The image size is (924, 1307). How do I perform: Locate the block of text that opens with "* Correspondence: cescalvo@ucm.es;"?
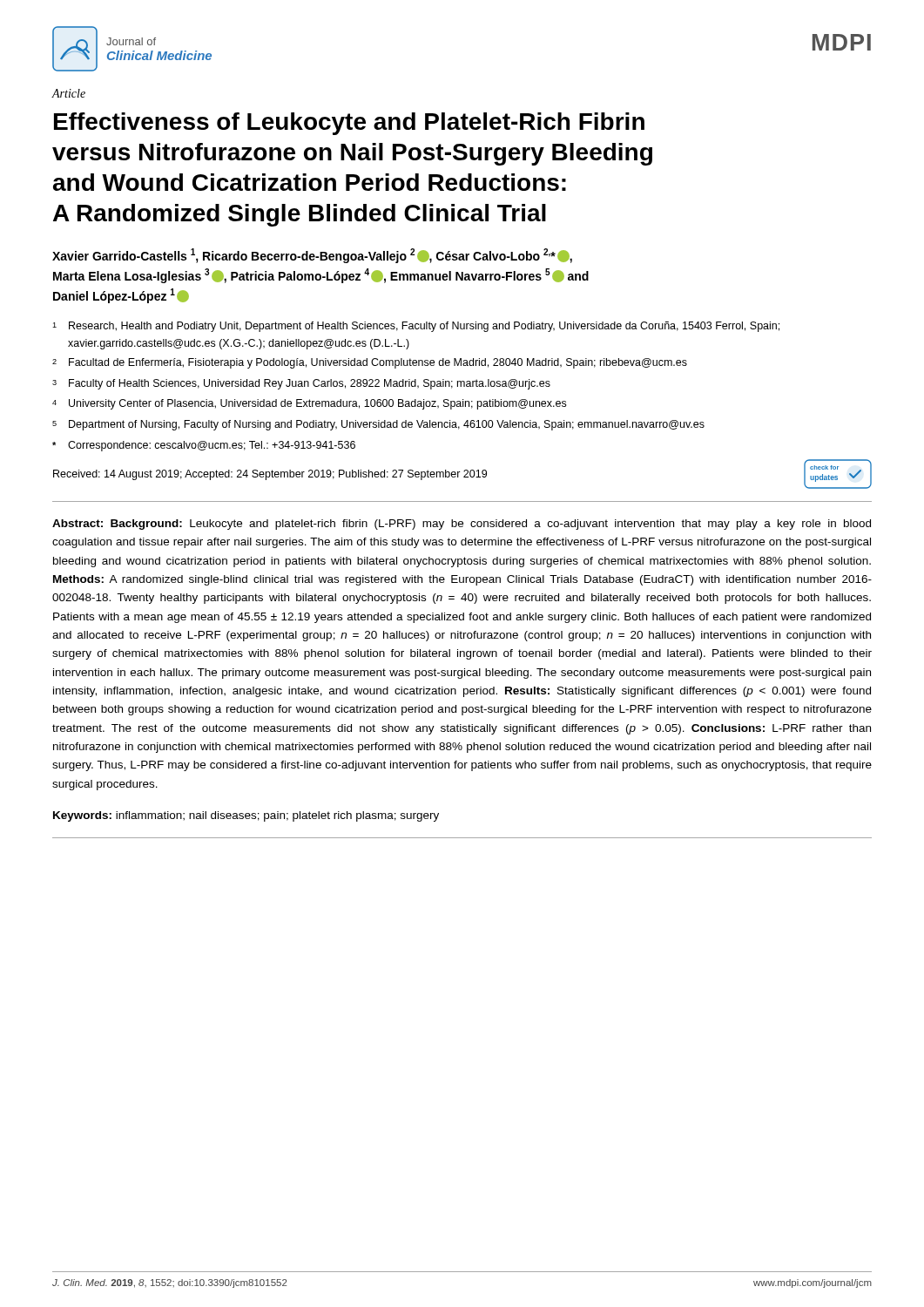pyautogui.click(x=204, y=446)
